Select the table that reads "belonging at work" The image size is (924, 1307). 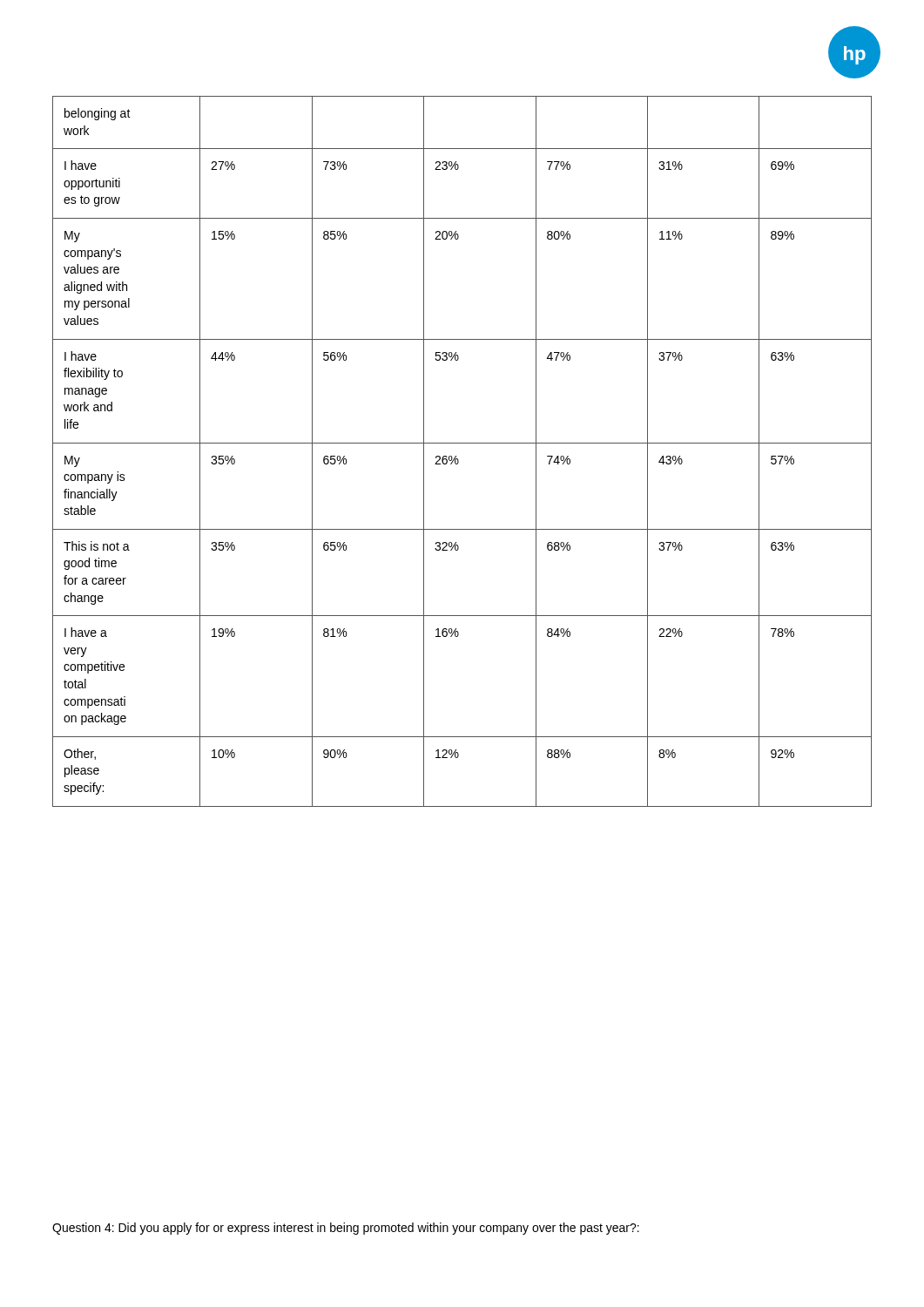coord(462,451)
